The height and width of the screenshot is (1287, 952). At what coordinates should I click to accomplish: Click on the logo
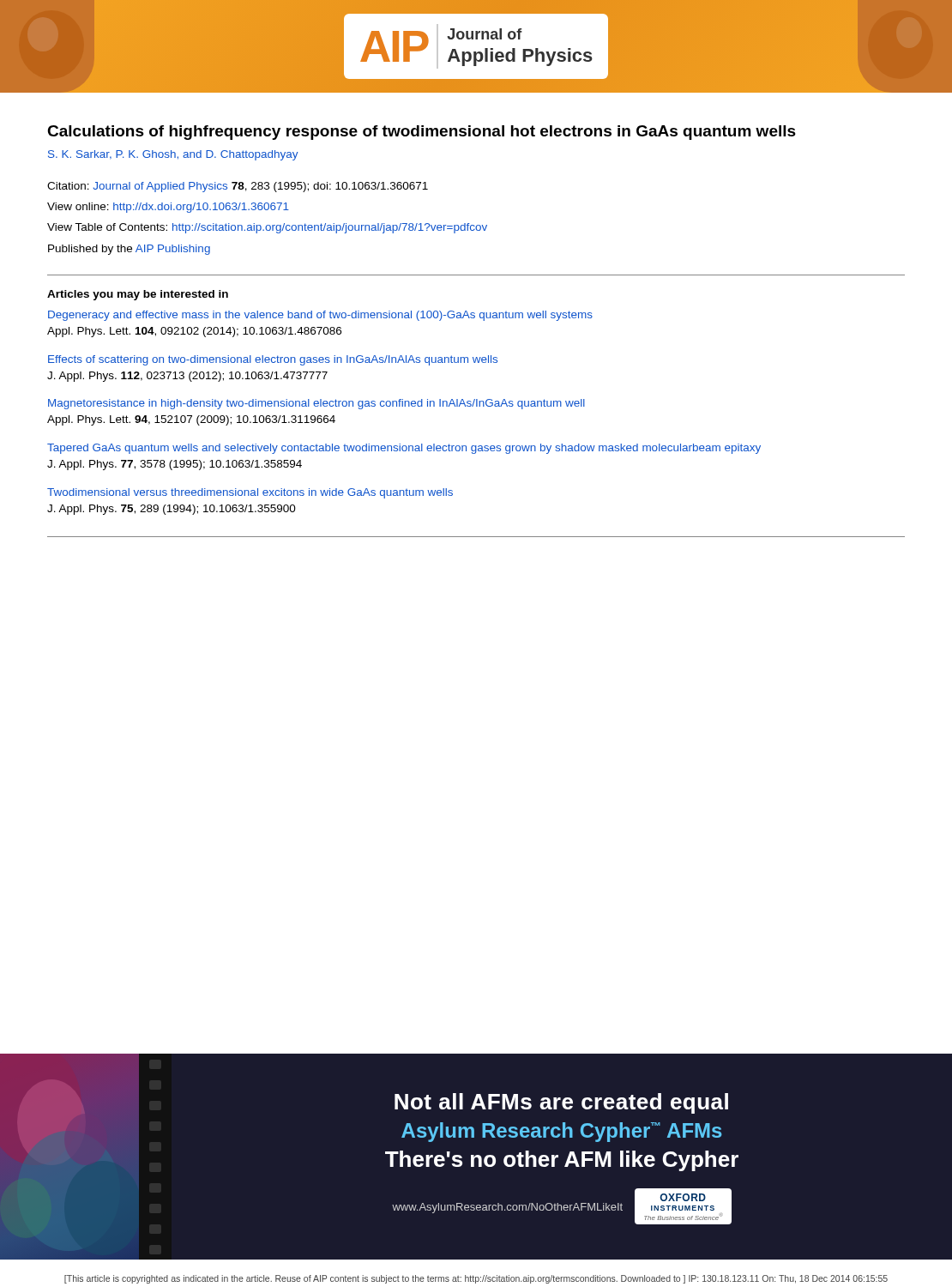[x=476, y=46]
